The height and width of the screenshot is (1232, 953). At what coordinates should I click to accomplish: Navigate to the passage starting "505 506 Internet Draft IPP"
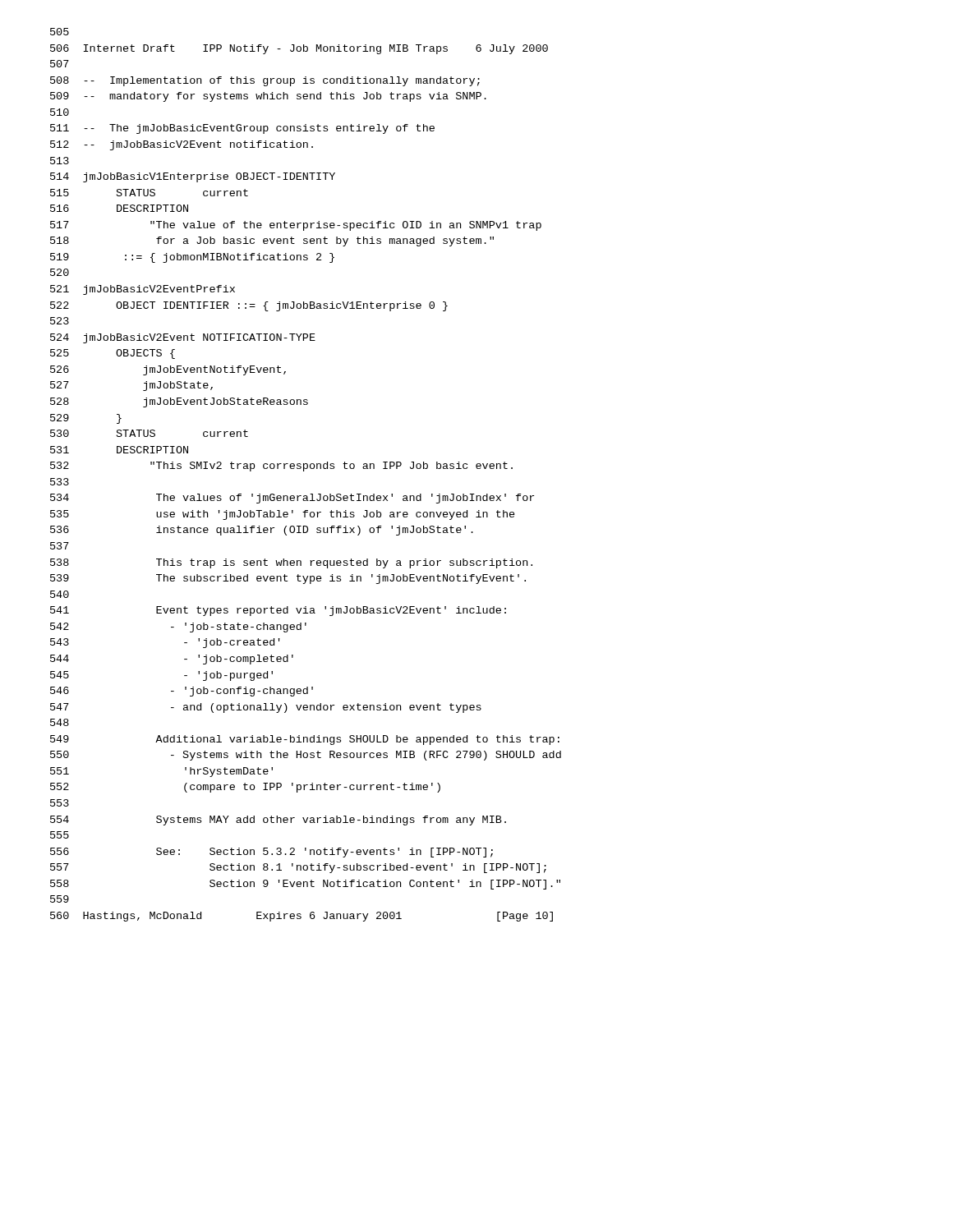(476, 475)
